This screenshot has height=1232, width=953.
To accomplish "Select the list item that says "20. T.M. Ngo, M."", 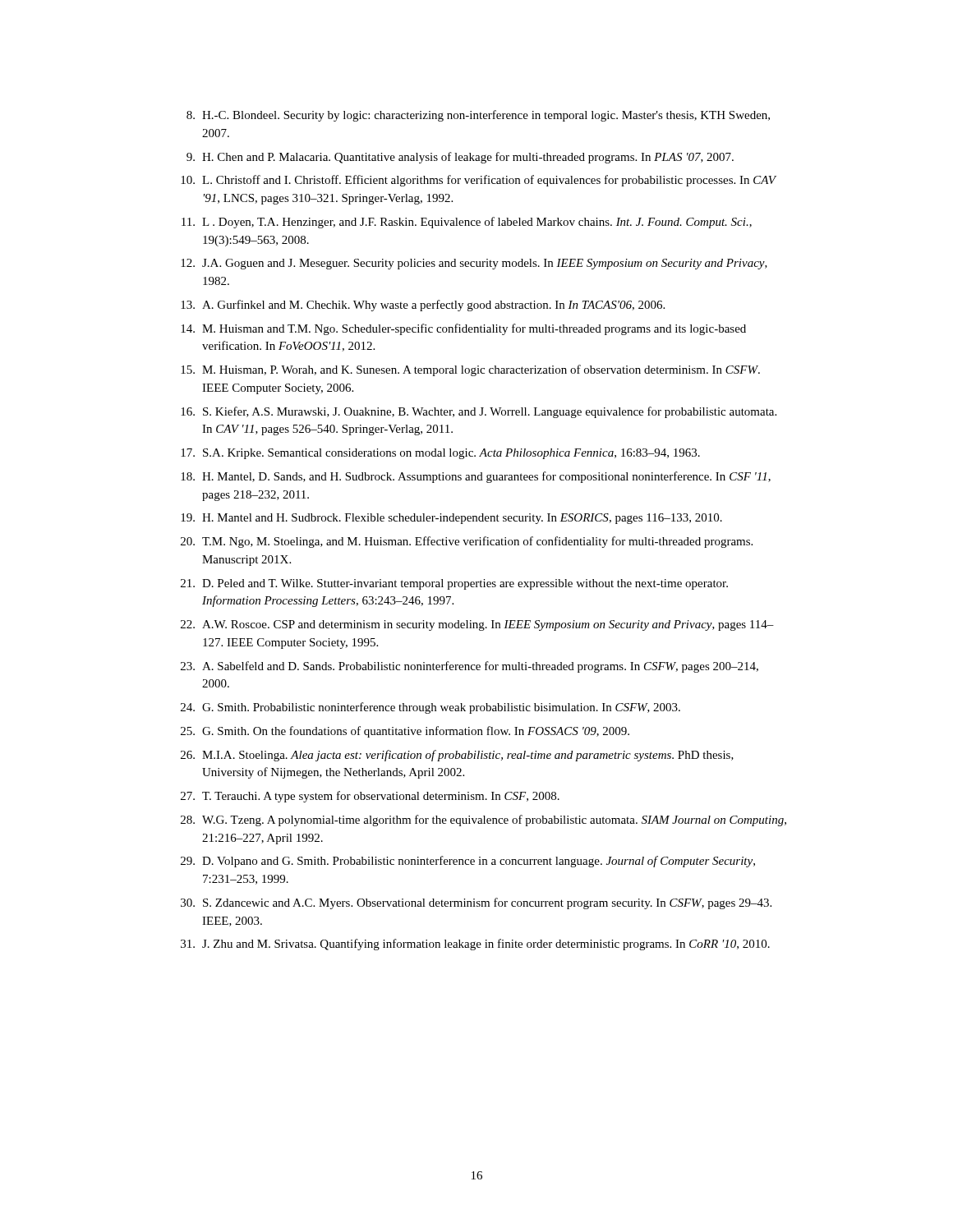I will (x=476, y=551).
